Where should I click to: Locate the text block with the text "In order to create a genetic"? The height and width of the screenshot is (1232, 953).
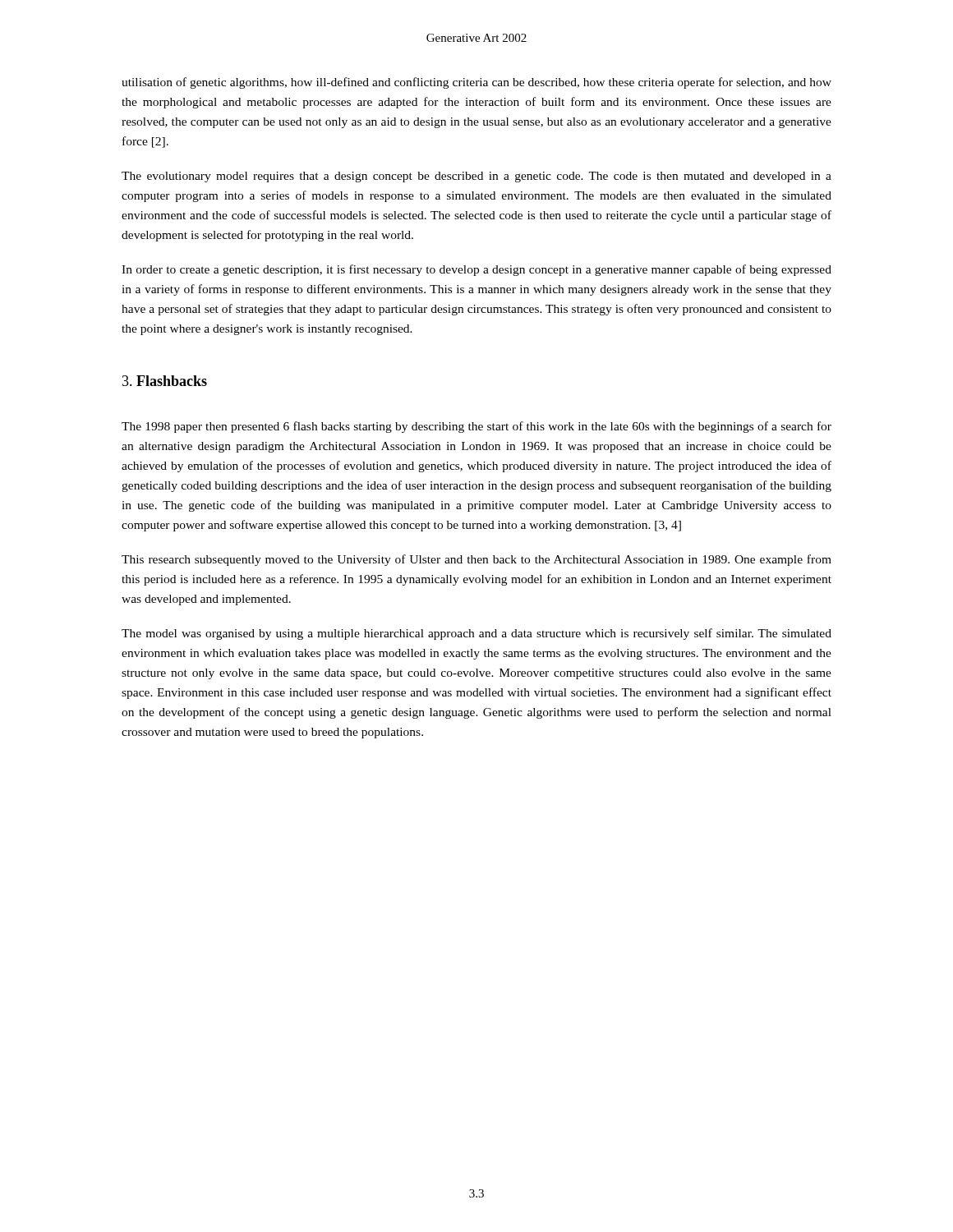pos(476,299)
